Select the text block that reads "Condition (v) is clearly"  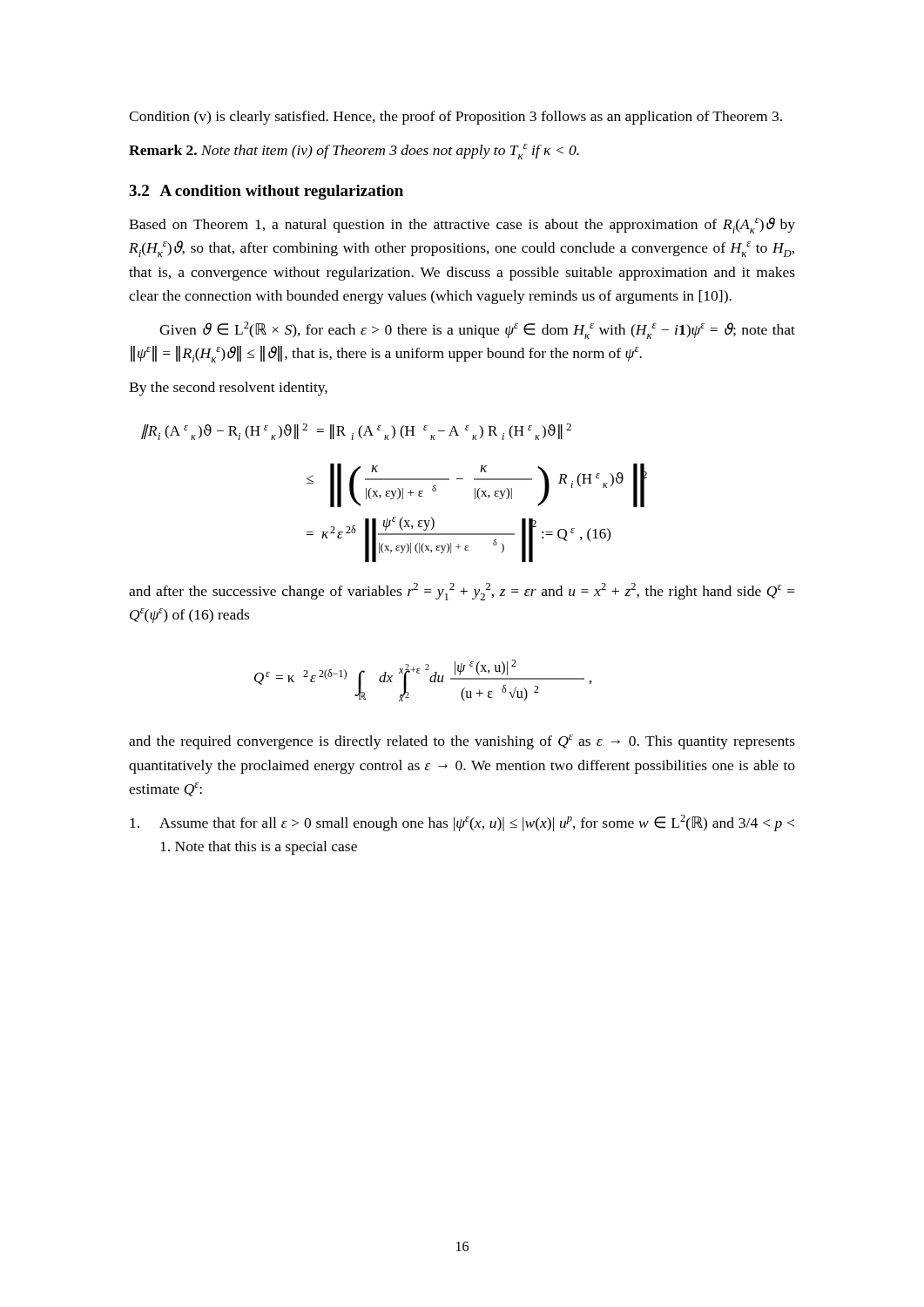click(x=462, y=116)
